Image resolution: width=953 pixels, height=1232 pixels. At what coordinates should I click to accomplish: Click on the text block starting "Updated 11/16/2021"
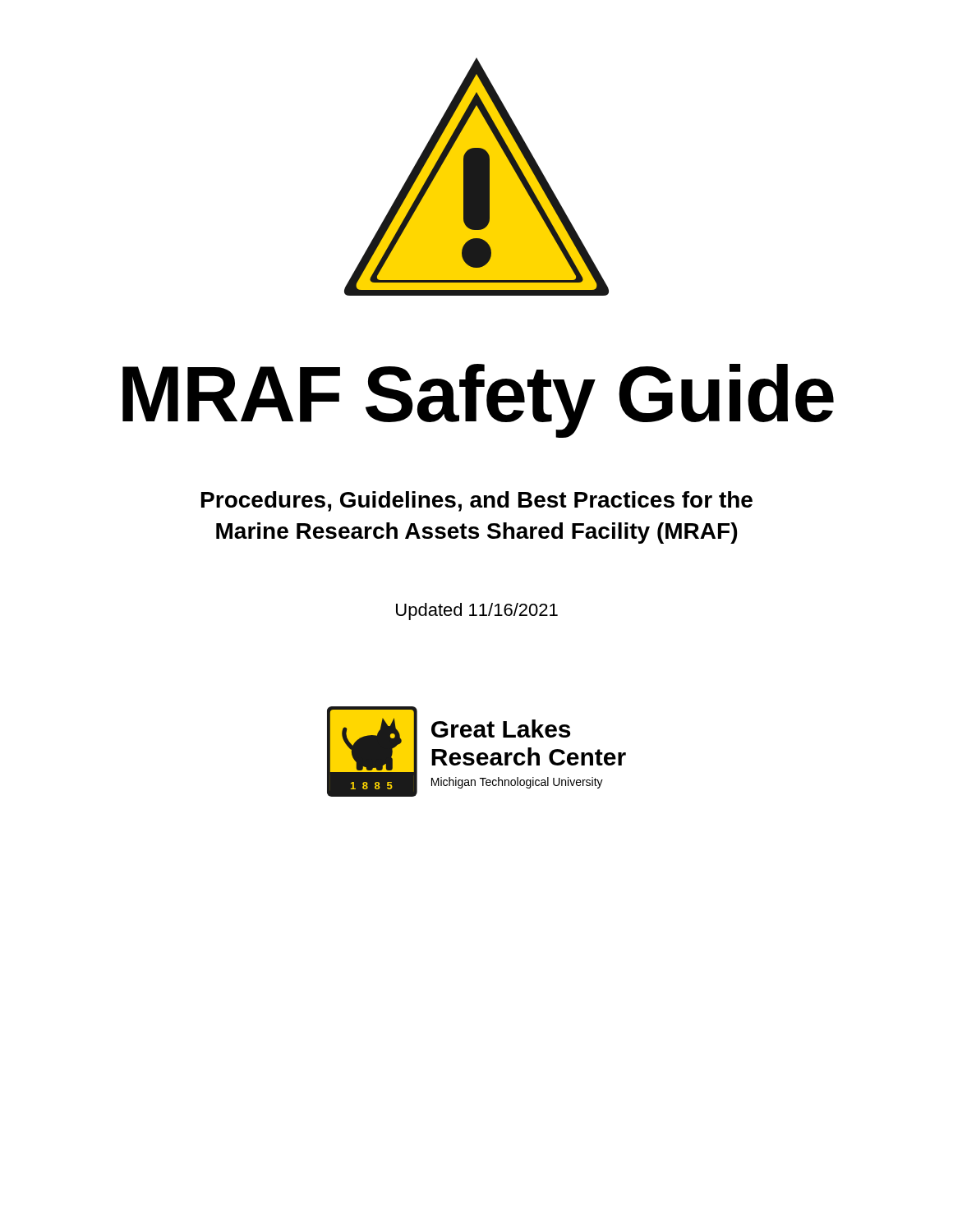tap(476, 610)
